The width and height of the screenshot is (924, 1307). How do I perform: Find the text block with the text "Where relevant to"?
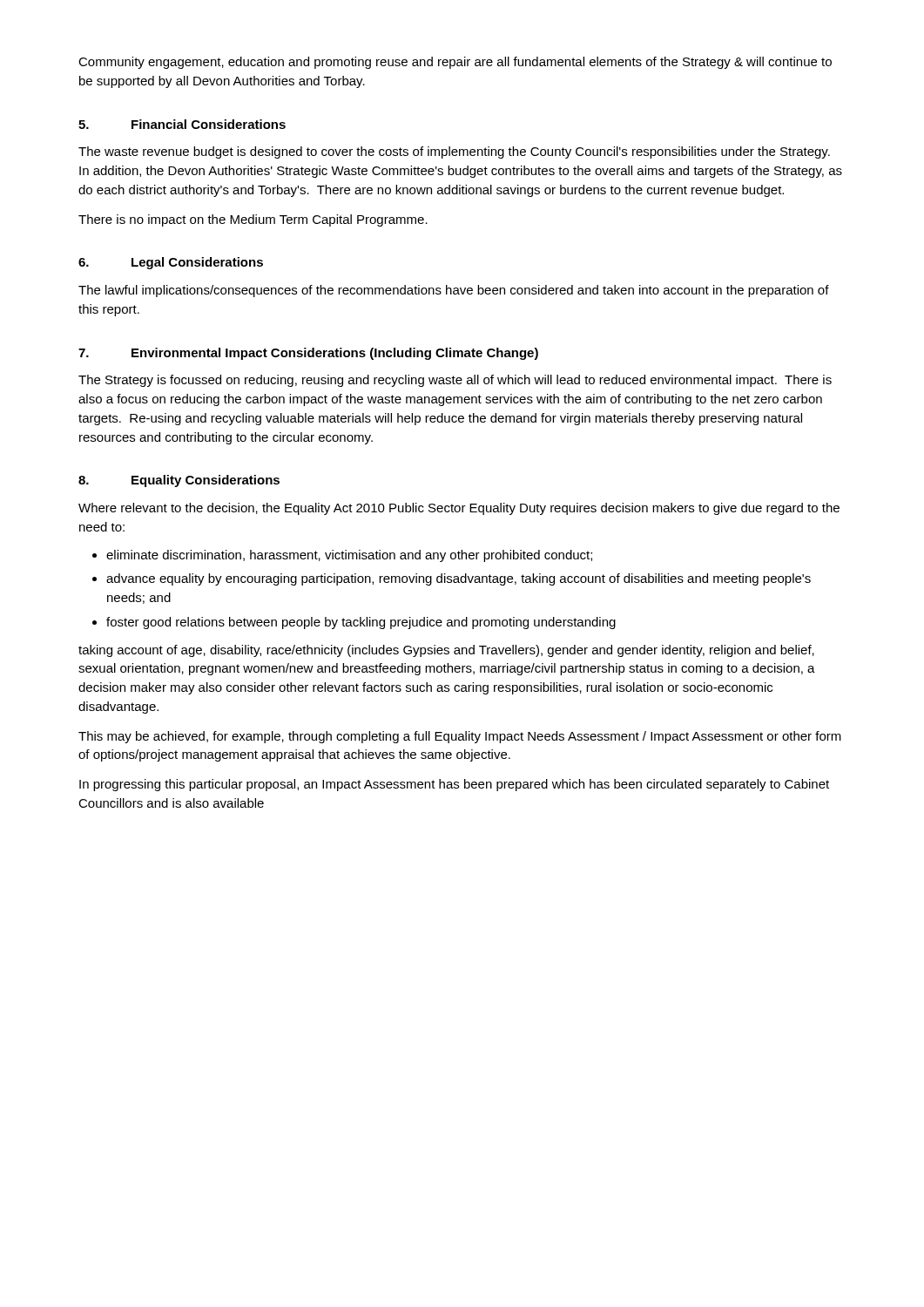pyautogui.click(x=459, y=517)
